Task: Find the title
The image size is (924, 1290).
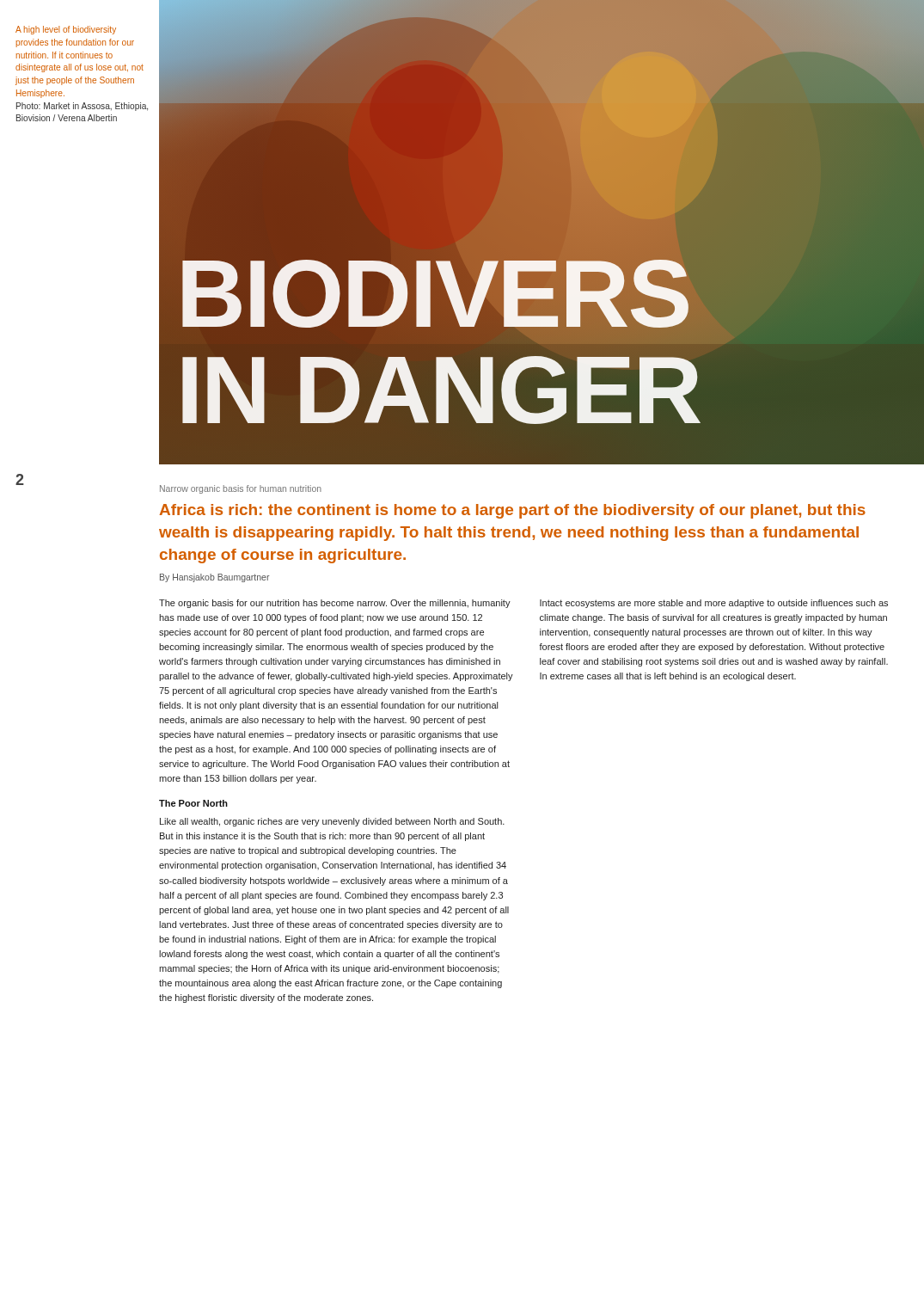Action: pyautogui.click(x=512, y=532)
